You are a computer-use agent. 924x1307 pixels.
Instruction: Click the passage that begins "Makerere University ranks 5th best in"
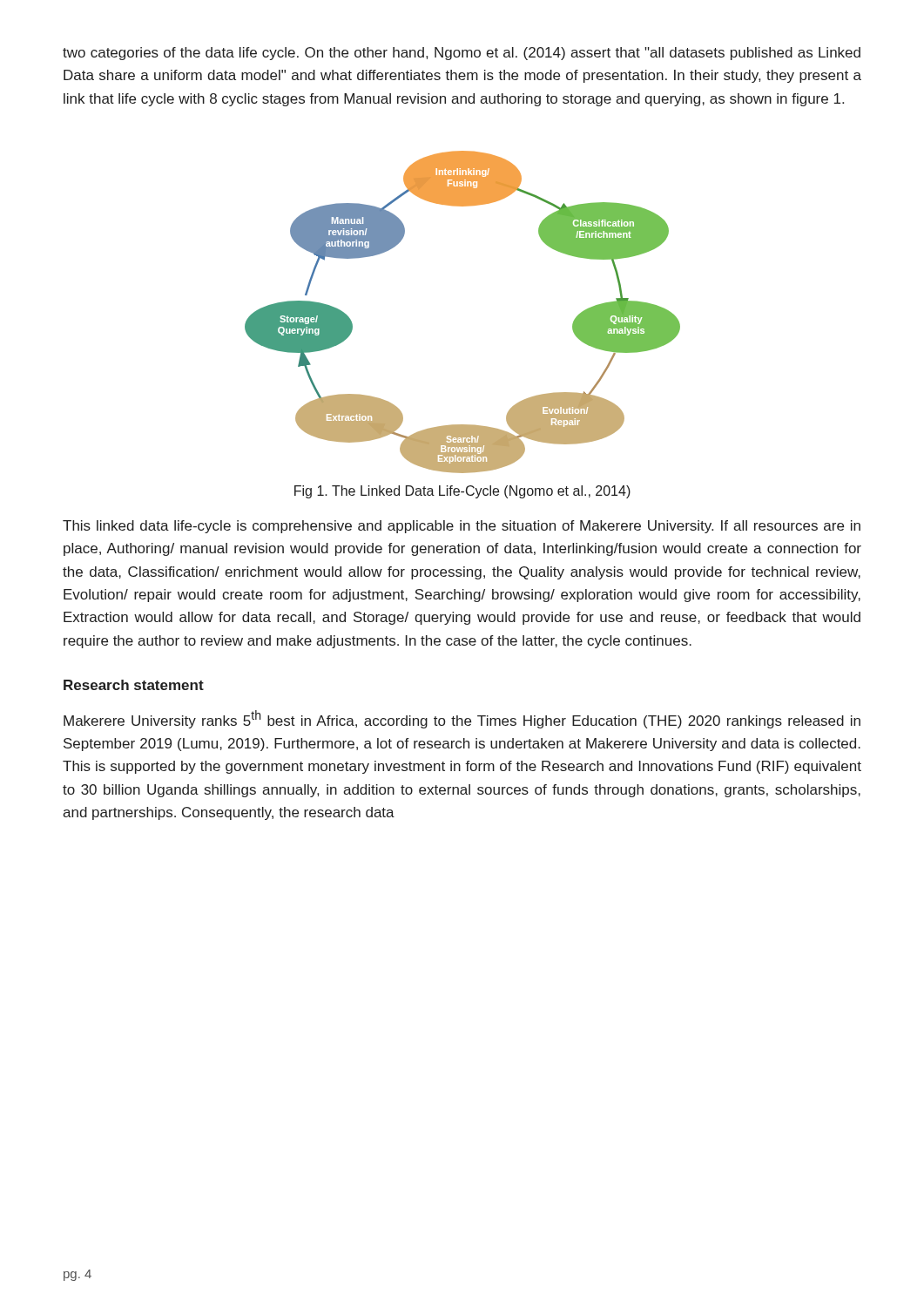pos(462,765)
